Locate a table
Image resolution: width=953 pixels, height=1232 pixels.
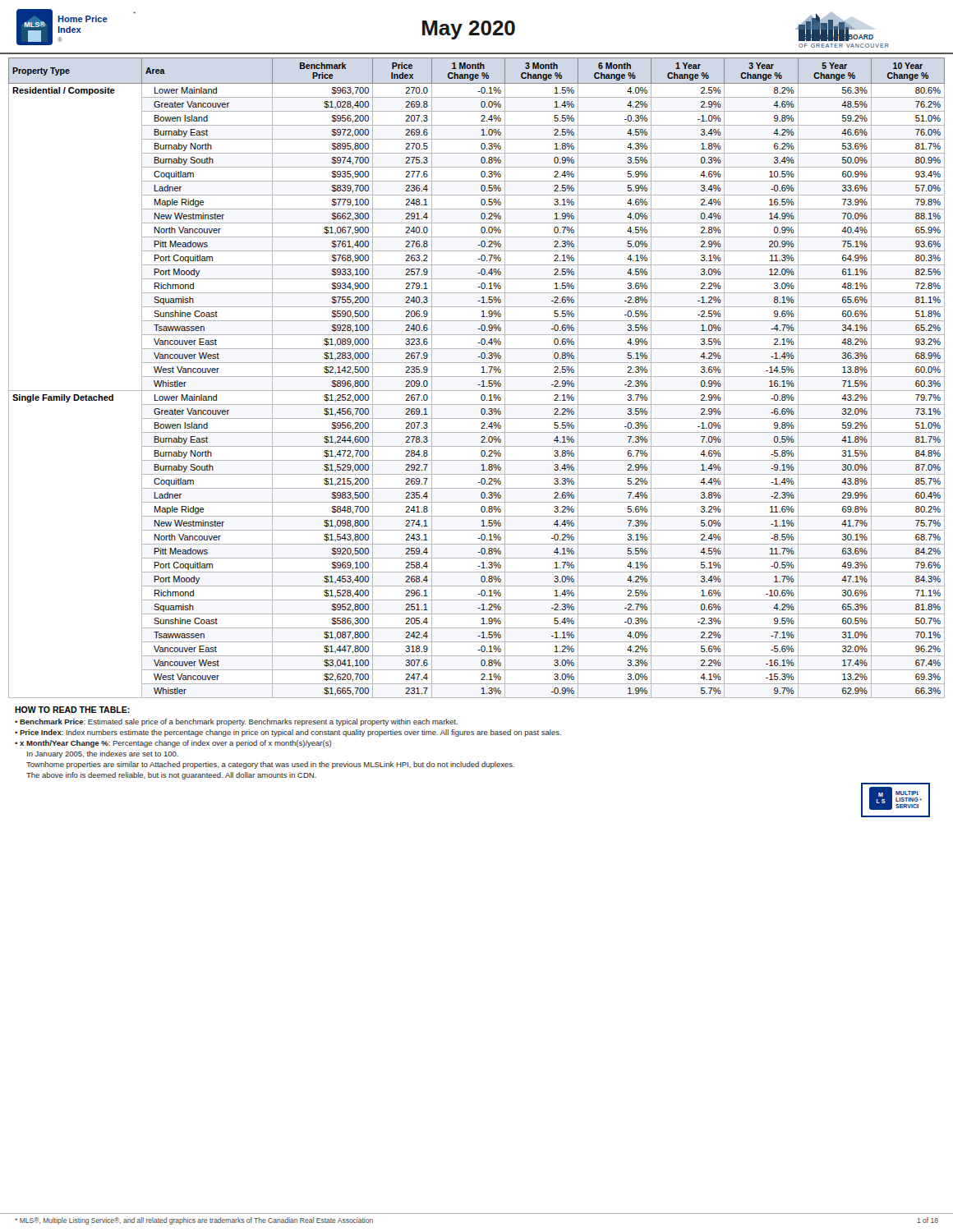(476, 376)
